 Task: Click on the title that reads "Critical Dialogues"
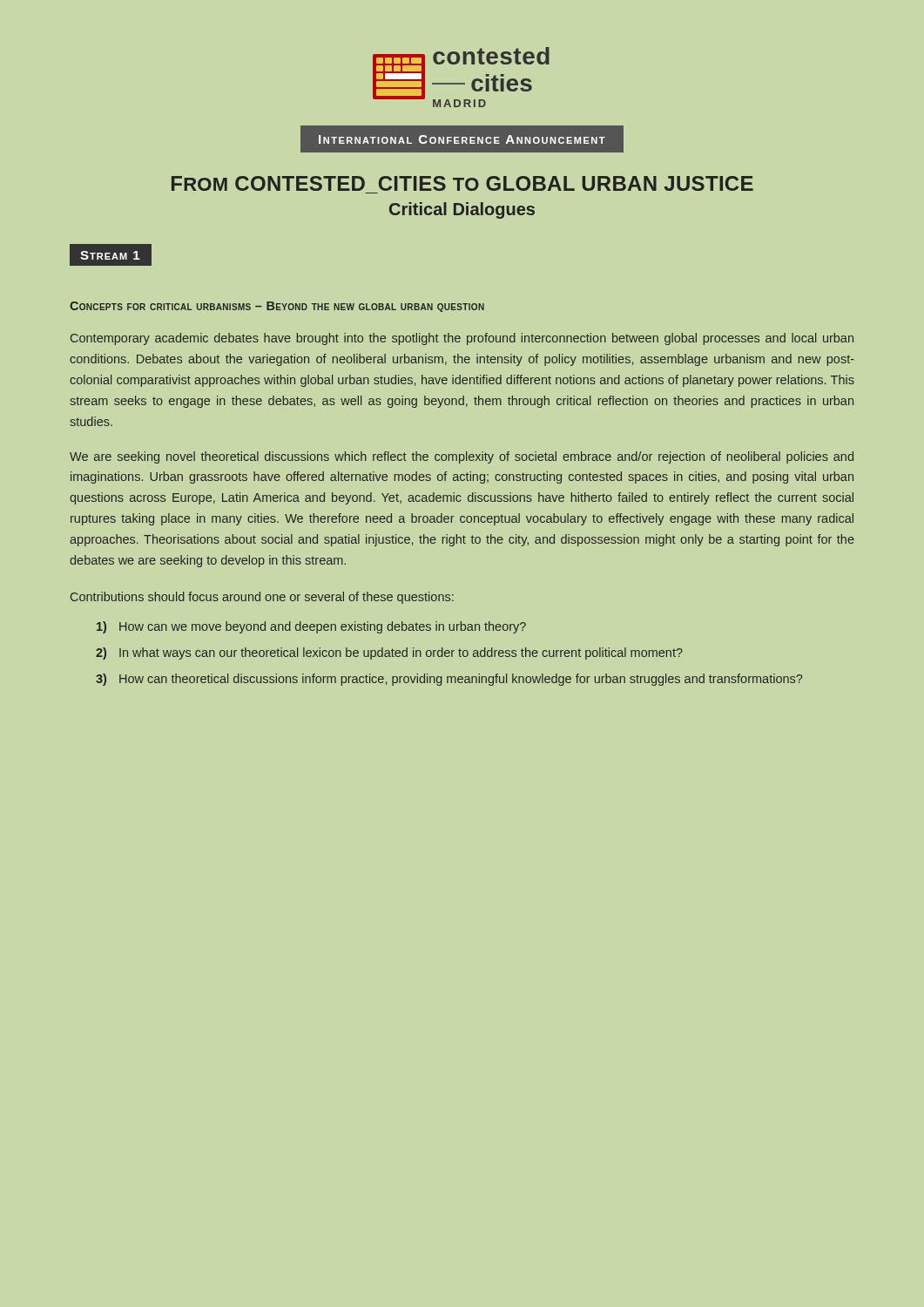(462, 209)
